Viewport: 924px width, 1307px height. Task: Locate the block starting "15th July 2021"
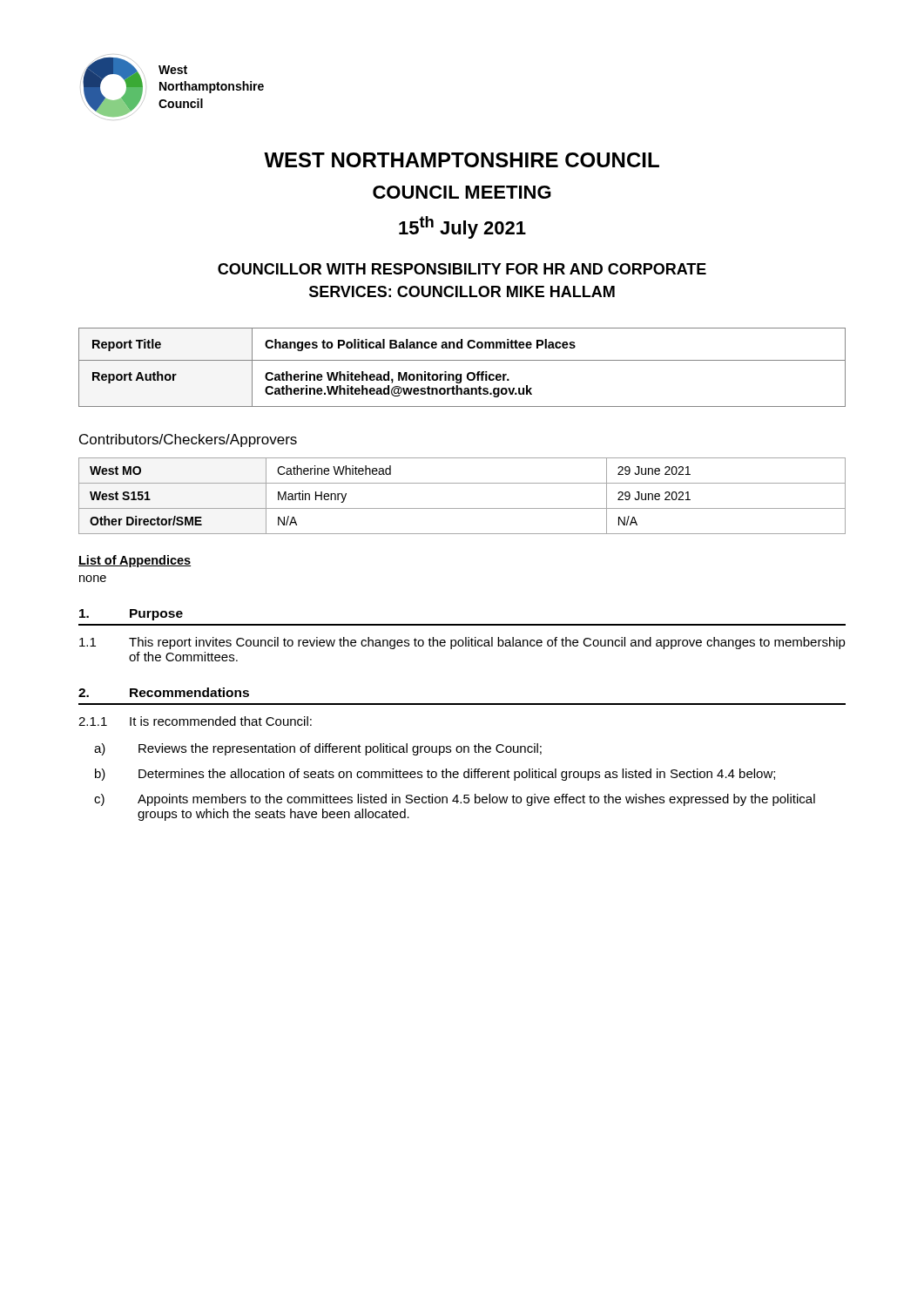pos(462,226)
